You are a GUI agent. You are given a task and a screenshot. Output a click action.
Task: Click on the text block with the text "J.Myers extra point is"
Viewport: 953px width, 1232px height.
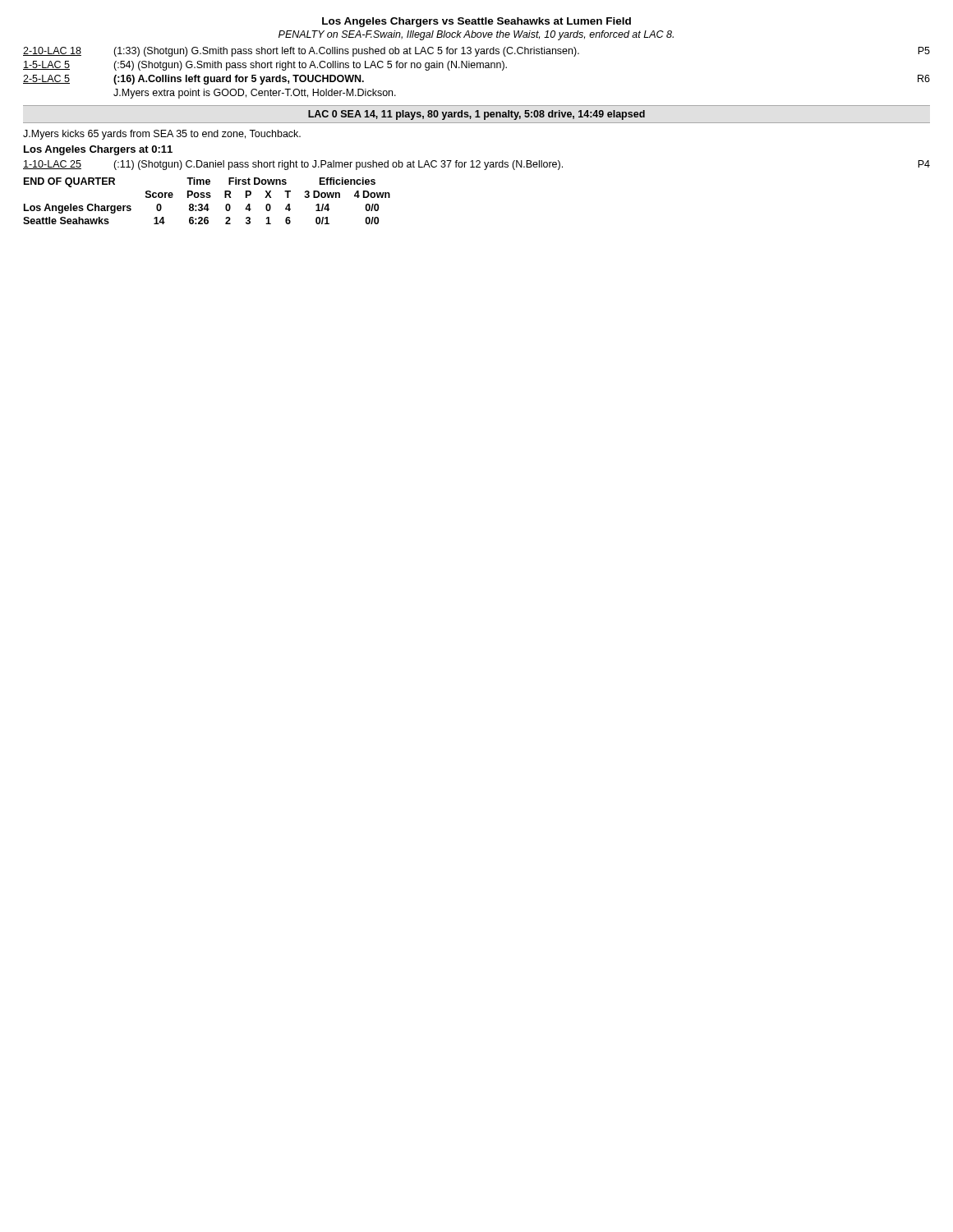click(255, 93)
